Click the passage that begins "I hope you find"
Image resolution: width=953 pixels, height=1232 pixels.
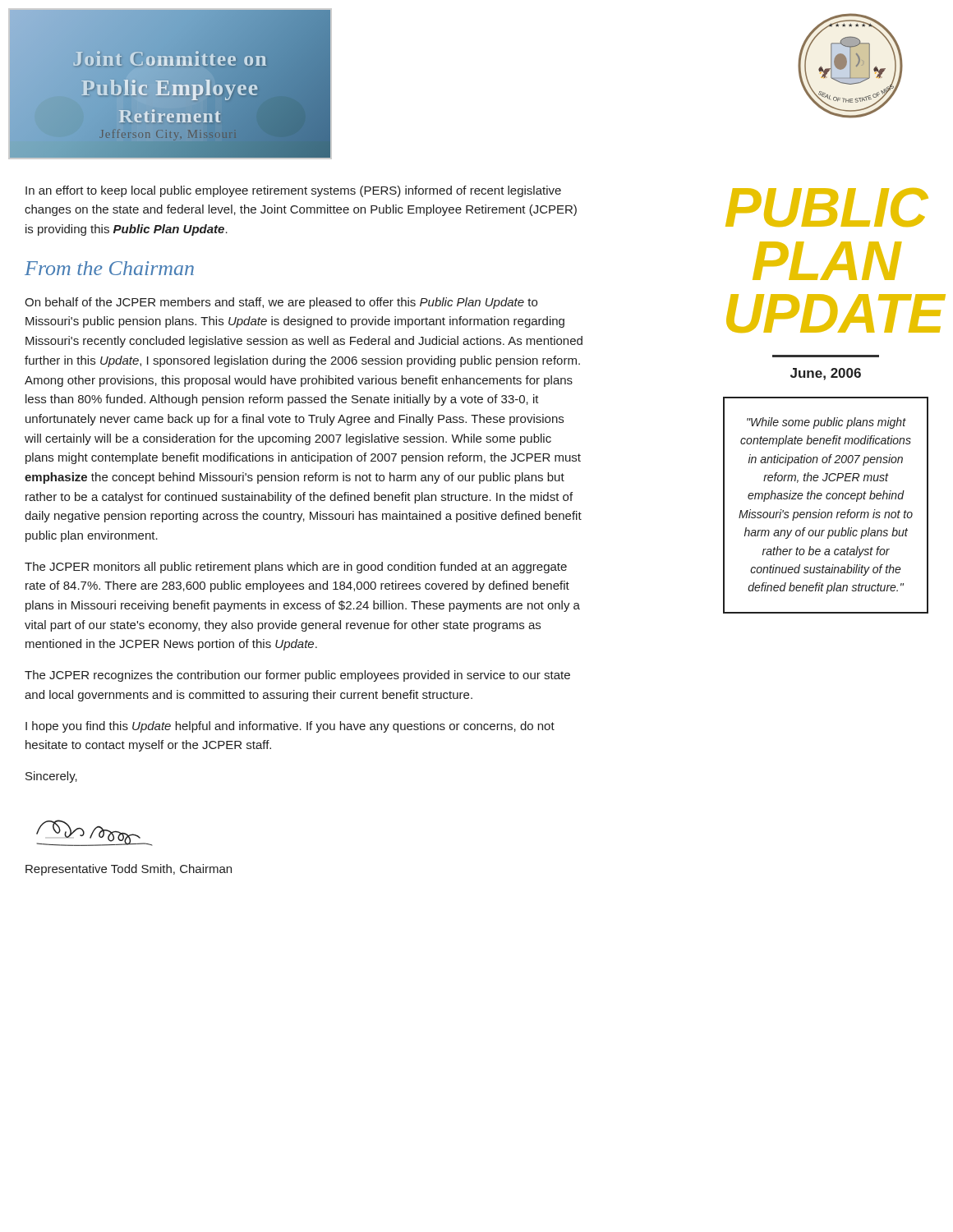click(289, 735)
